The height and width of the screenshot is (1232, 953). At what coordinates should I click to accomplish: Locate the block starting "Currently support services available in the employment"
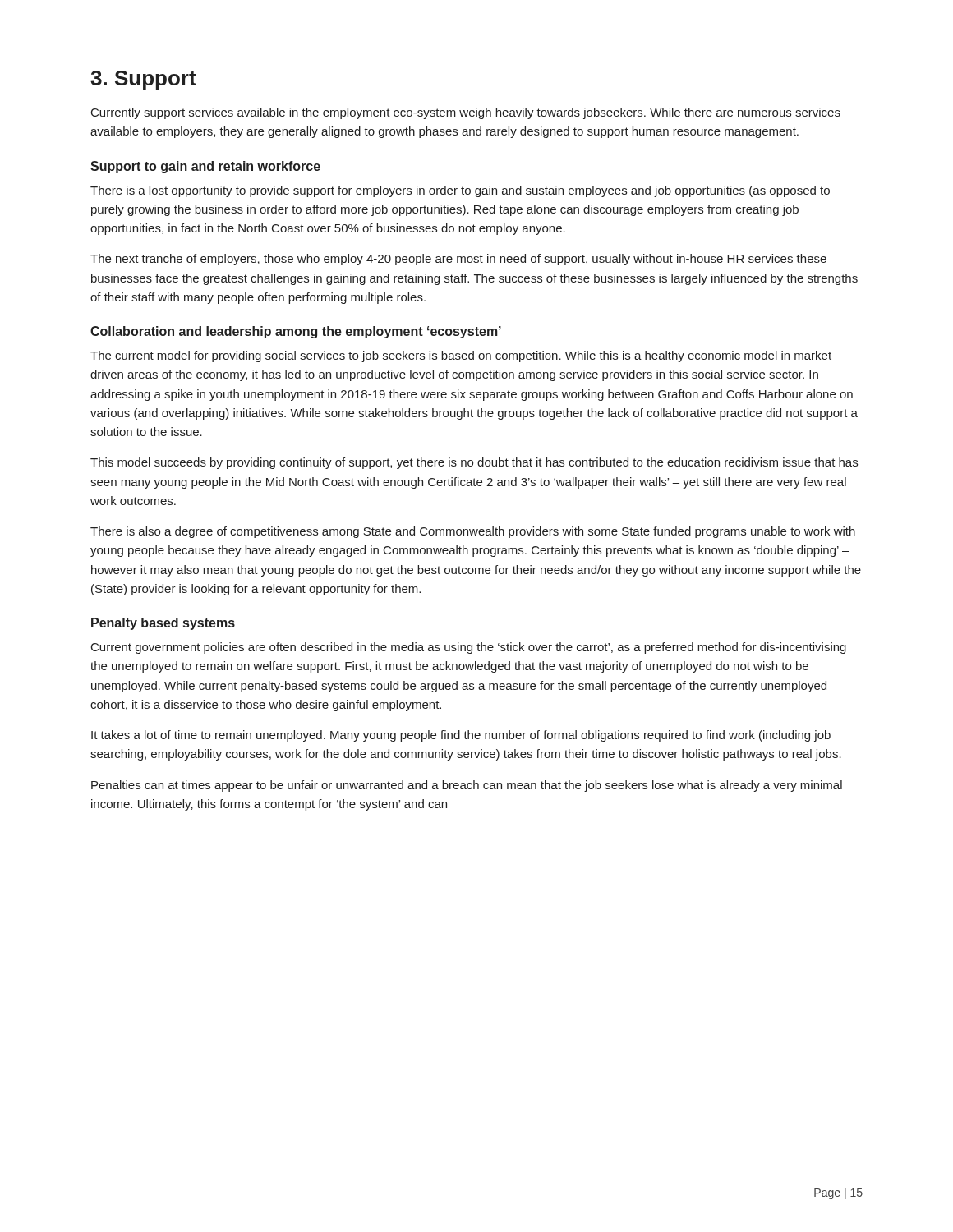[x=465, y=122]
